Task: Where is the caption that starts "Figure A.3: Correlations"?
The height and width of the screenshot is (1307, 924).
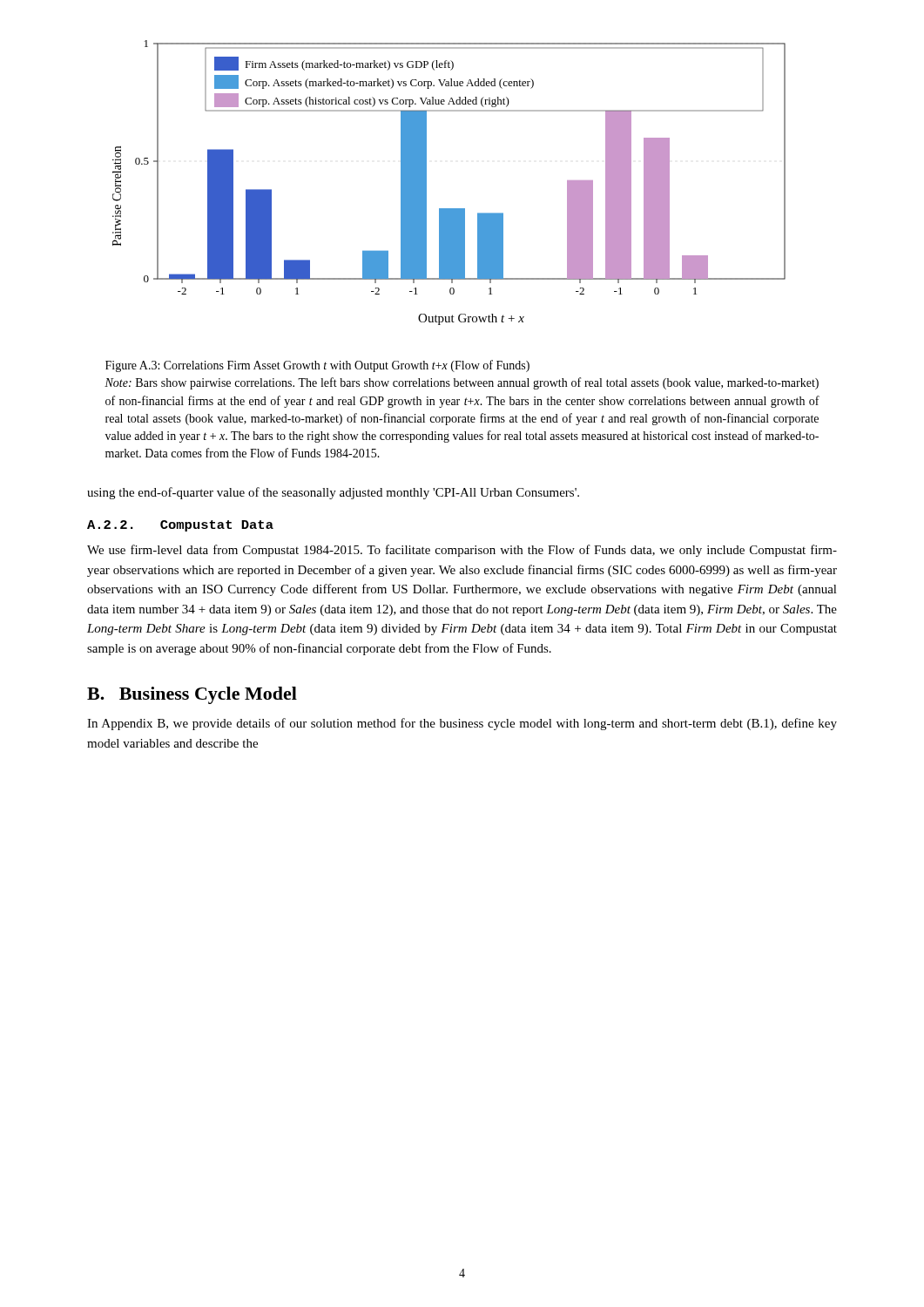Action: coord(462,410)
